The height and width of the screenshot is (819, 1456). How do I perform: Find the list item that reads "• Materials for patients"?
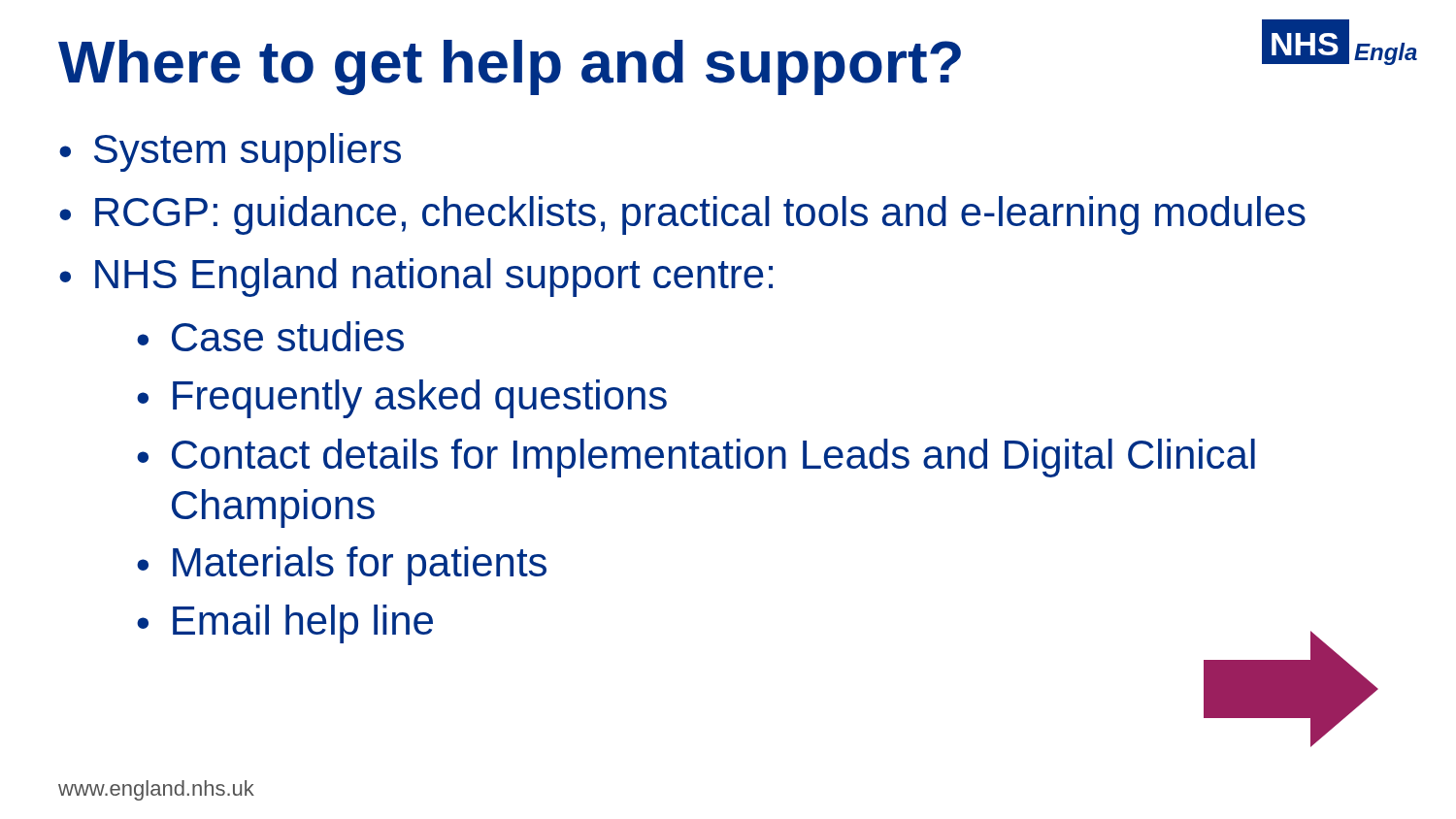tap(342, 564)
